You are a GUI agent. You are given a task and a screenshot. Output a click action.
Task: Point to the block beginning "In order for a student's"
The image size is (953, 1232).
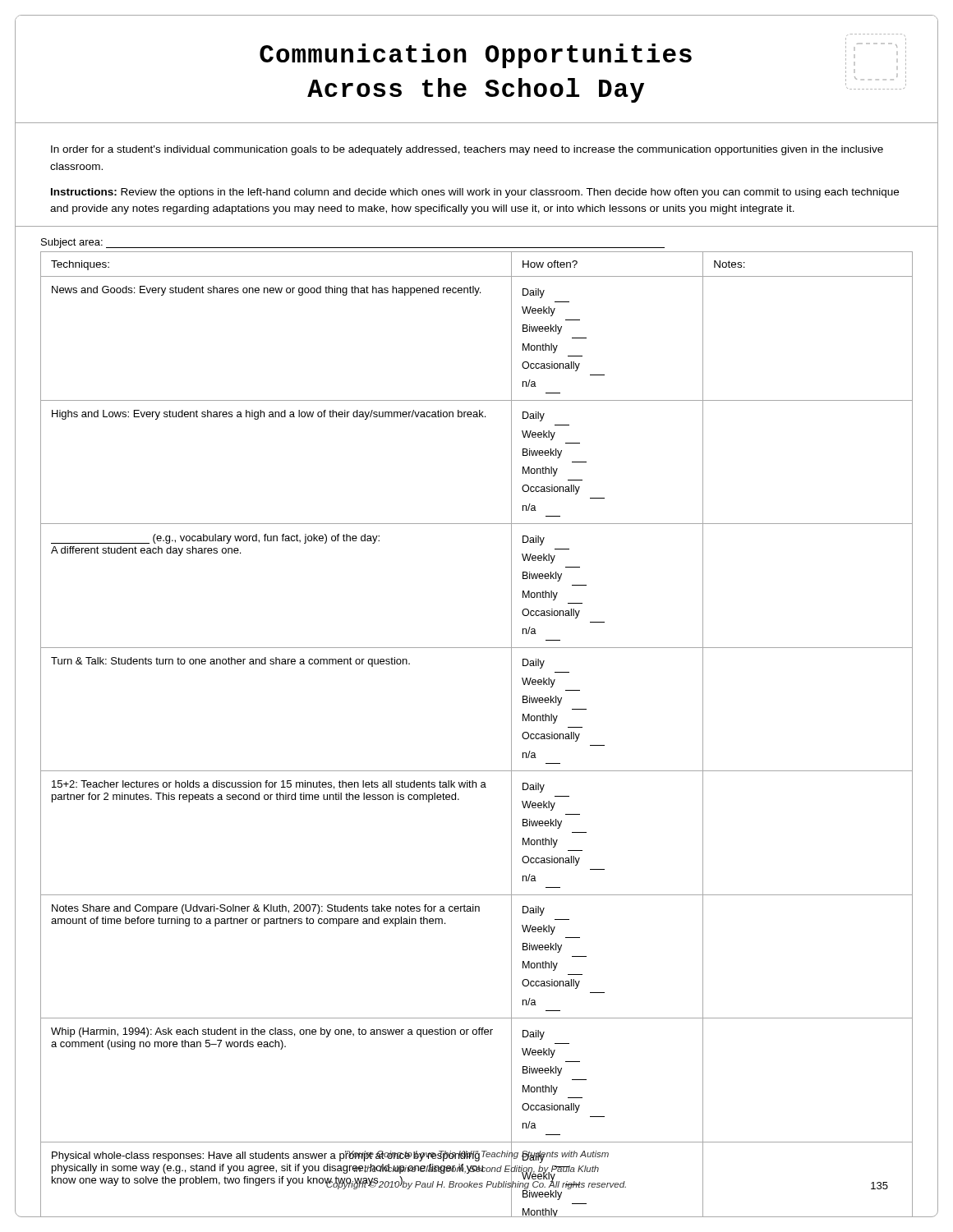coord(467,157)
